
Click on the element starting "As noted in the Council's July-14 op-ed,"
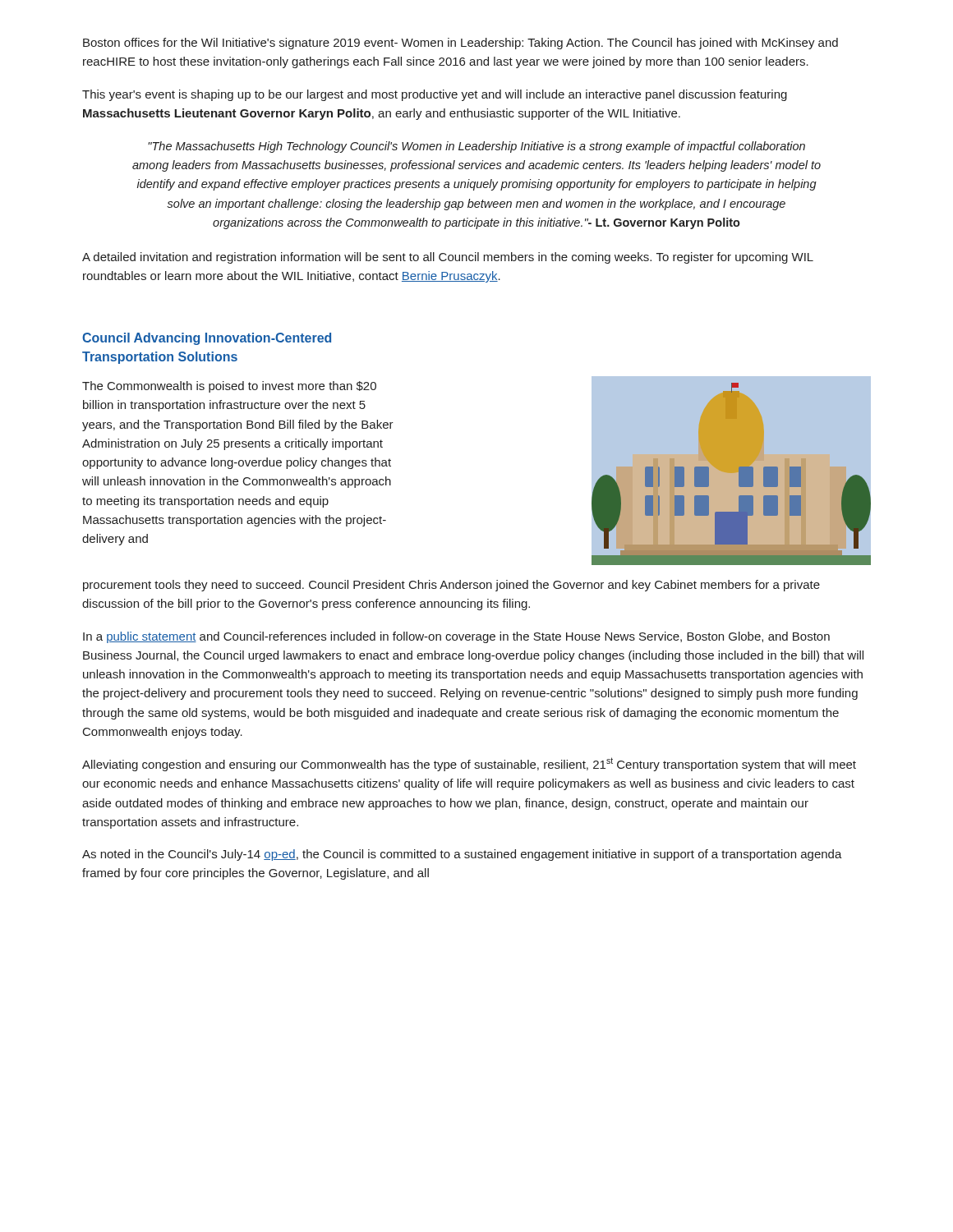pyautogui.click(x=462, y=864)
